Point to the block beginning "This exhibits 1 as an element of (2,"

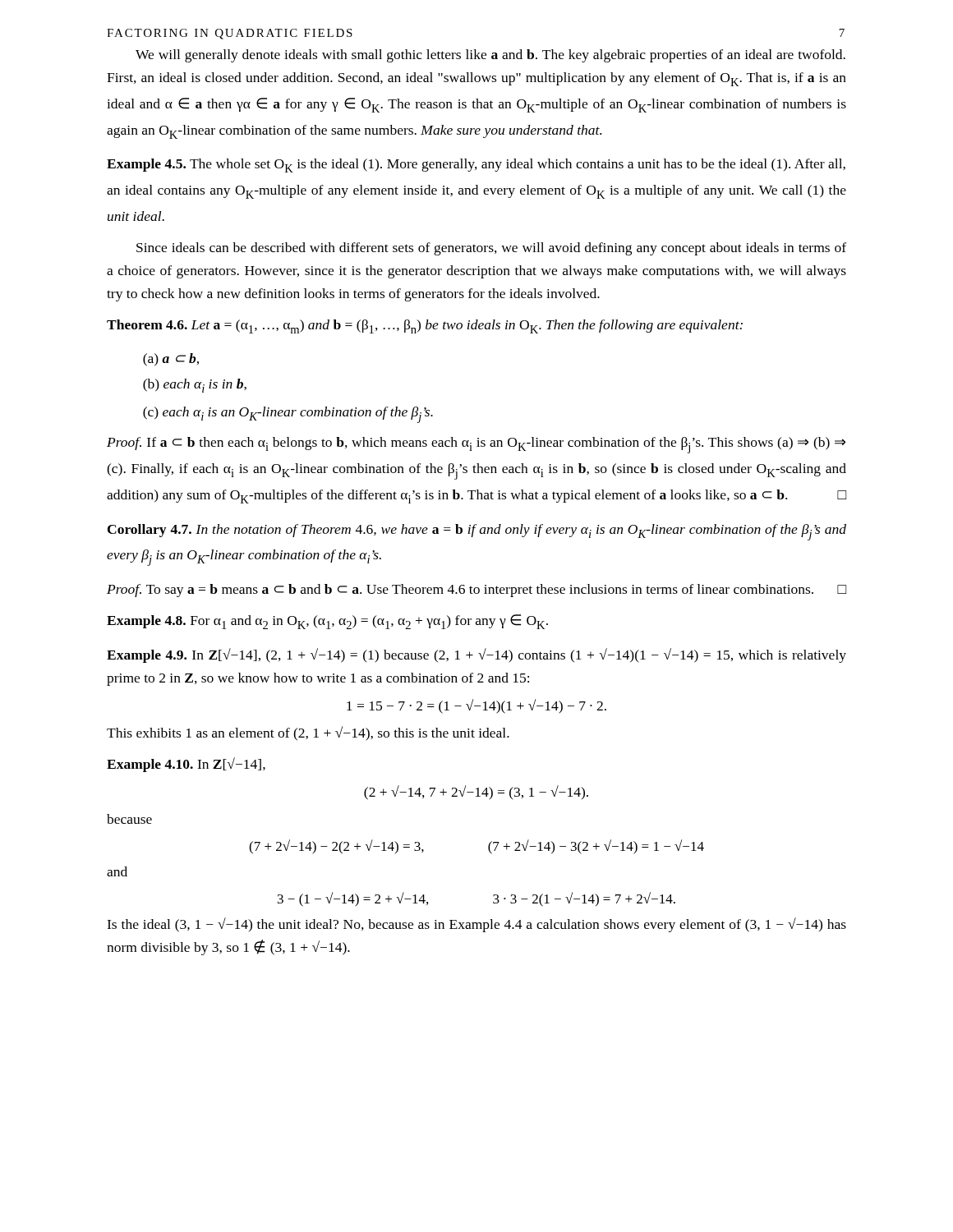(x=476, y=733)
